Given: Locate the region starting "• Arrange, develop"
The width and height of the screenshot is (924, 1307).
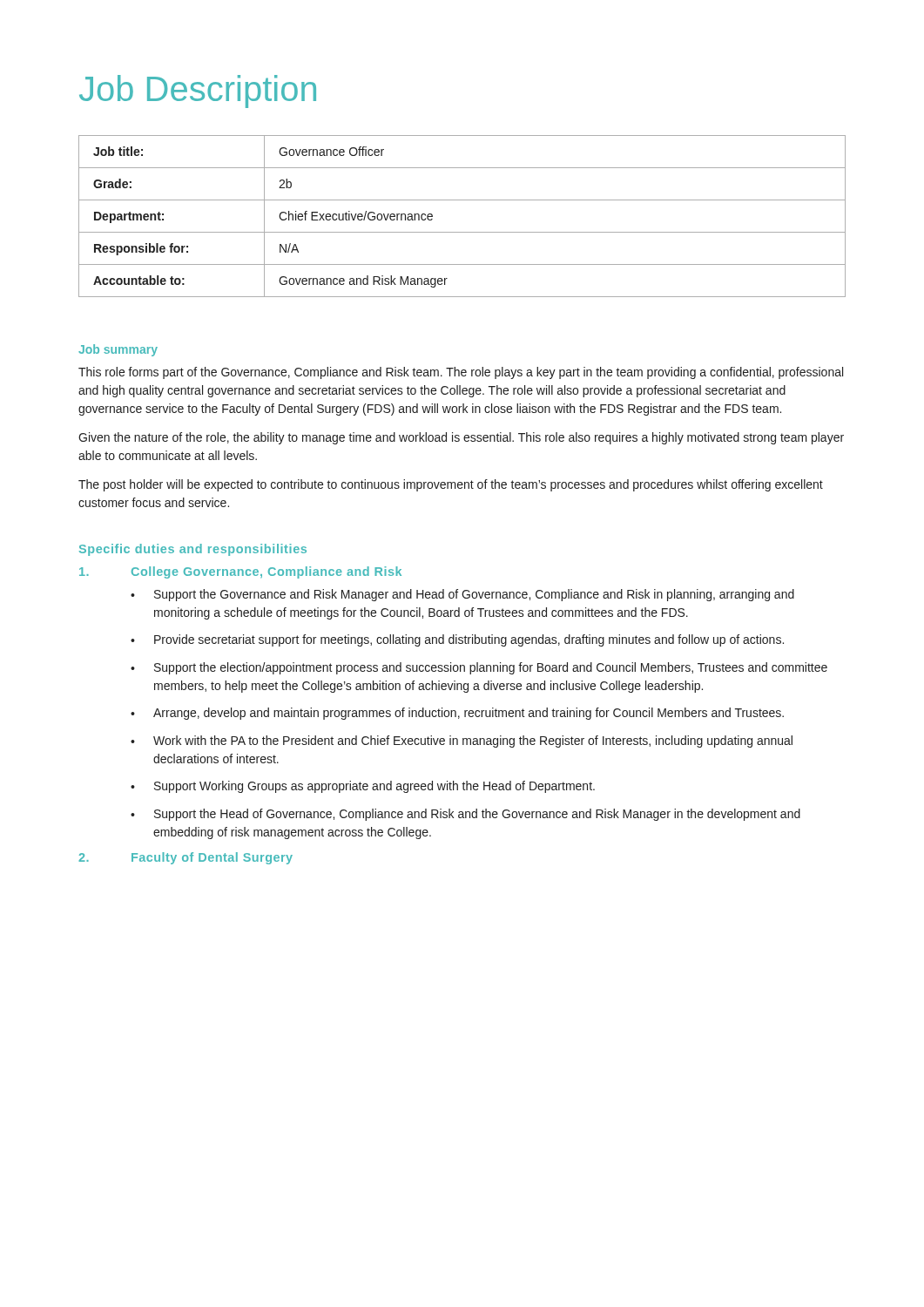Looking at the screenshot, I should coord(488,714).
